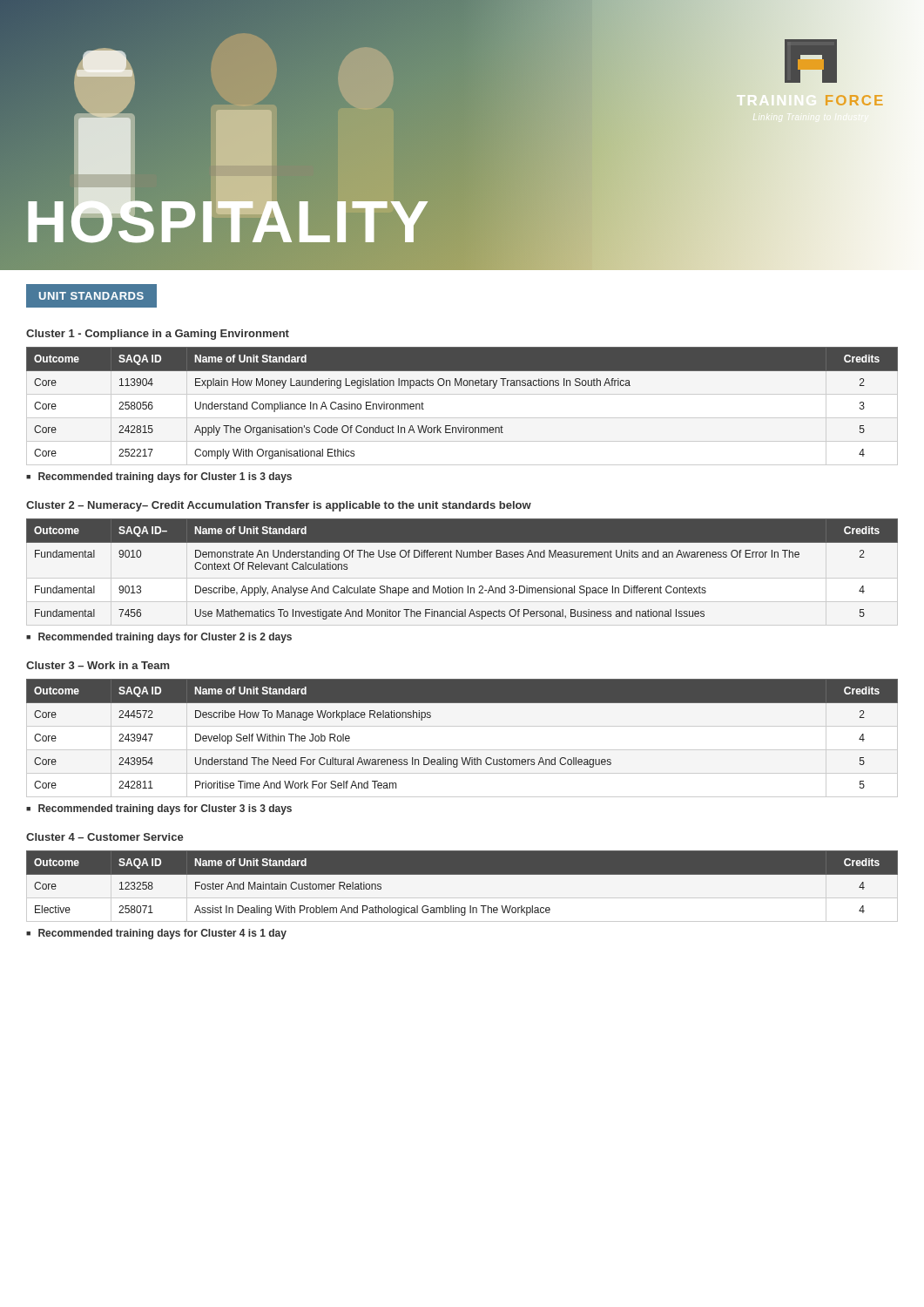Locate the block starting "Cluster 4 –"
The width and height of the screenshot is (924, 1307).
[105, 837]
